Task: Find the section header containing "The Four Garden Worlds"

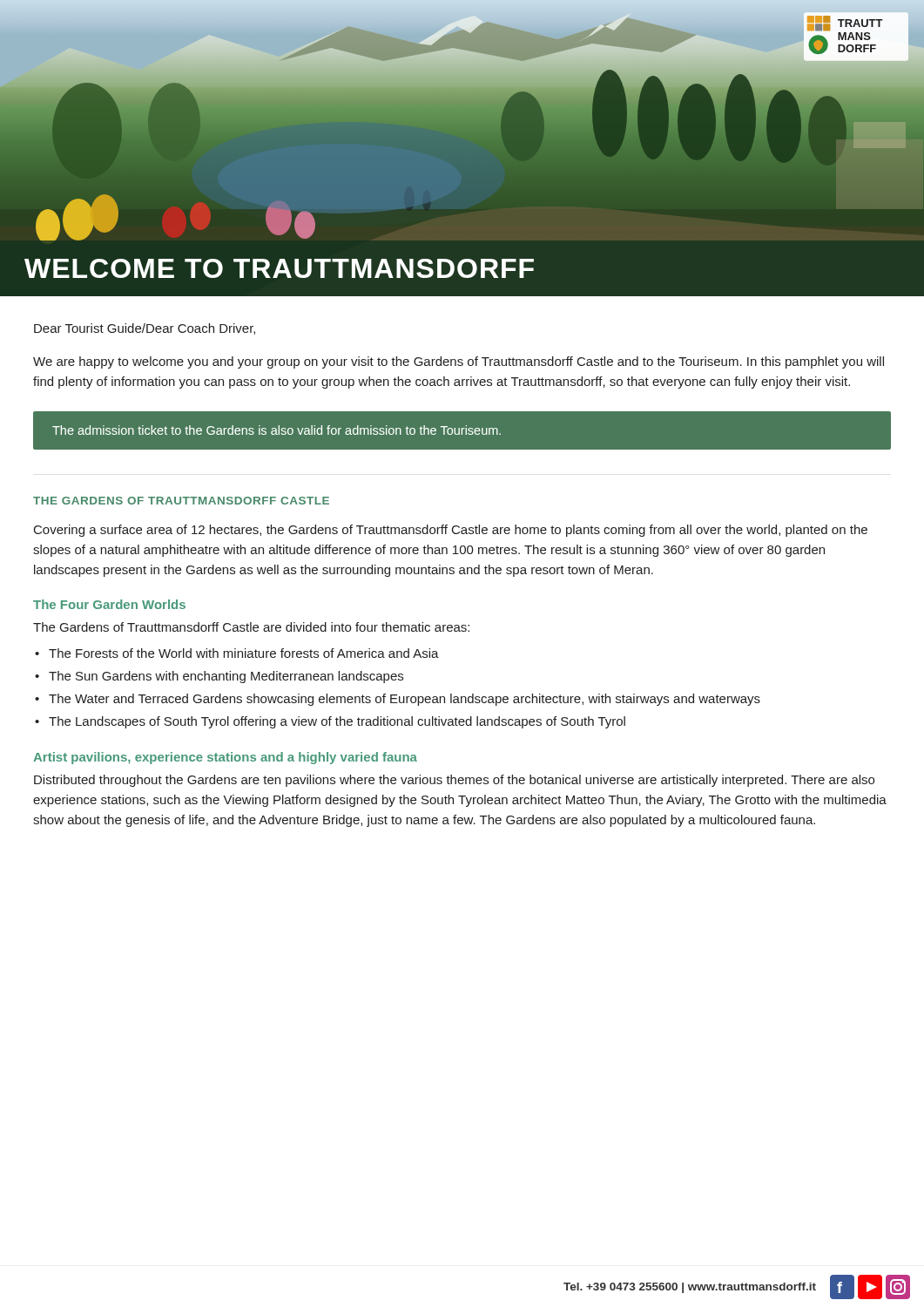Action: click(x=110, y=604)
